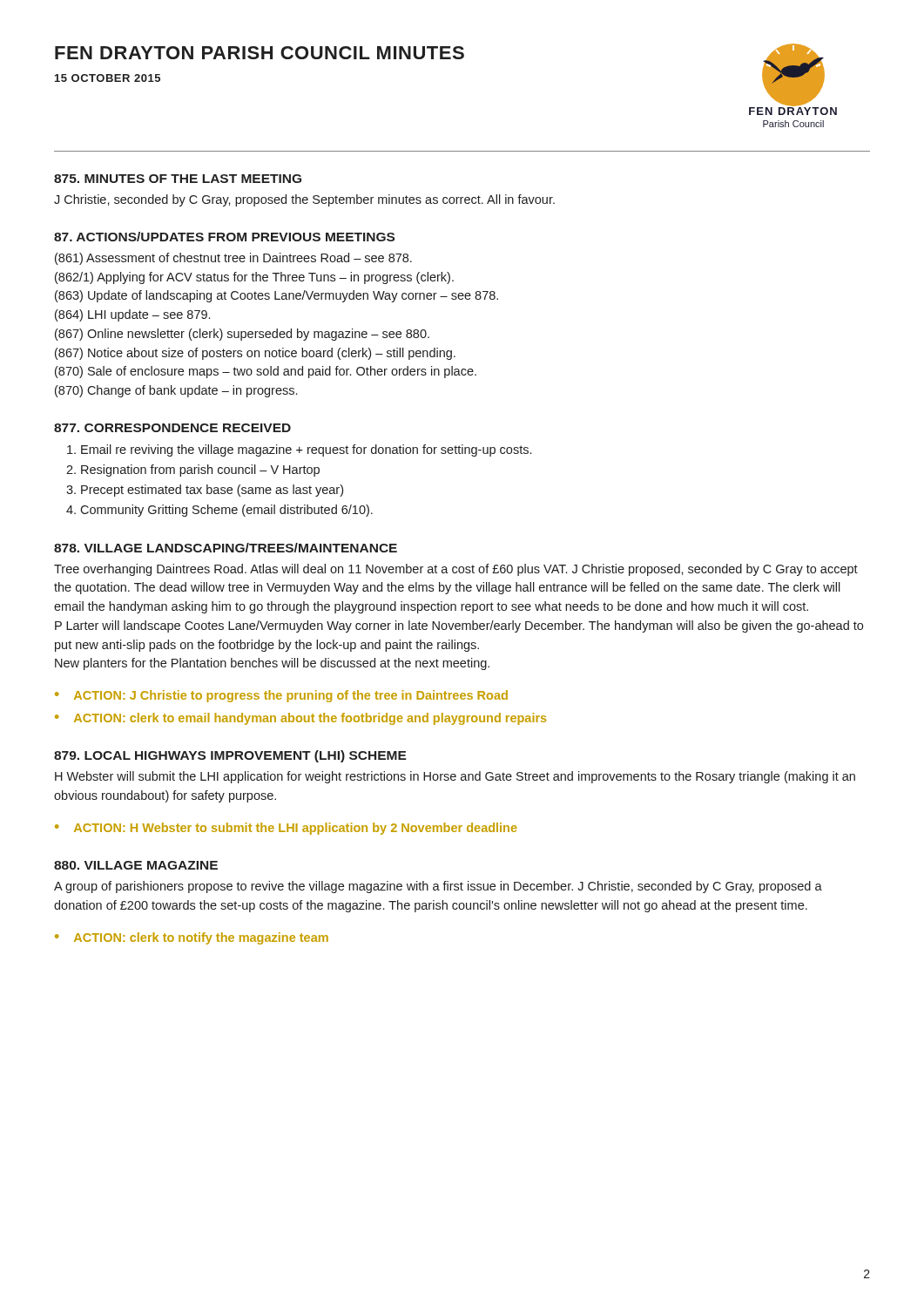The width and height of the screenshot is (924, 1307).
Task: Point to the passage starting "878. VILLAGE LANDSCAPING/TREES/MAINTENANCE"
Action: click(x=226, y=547)
